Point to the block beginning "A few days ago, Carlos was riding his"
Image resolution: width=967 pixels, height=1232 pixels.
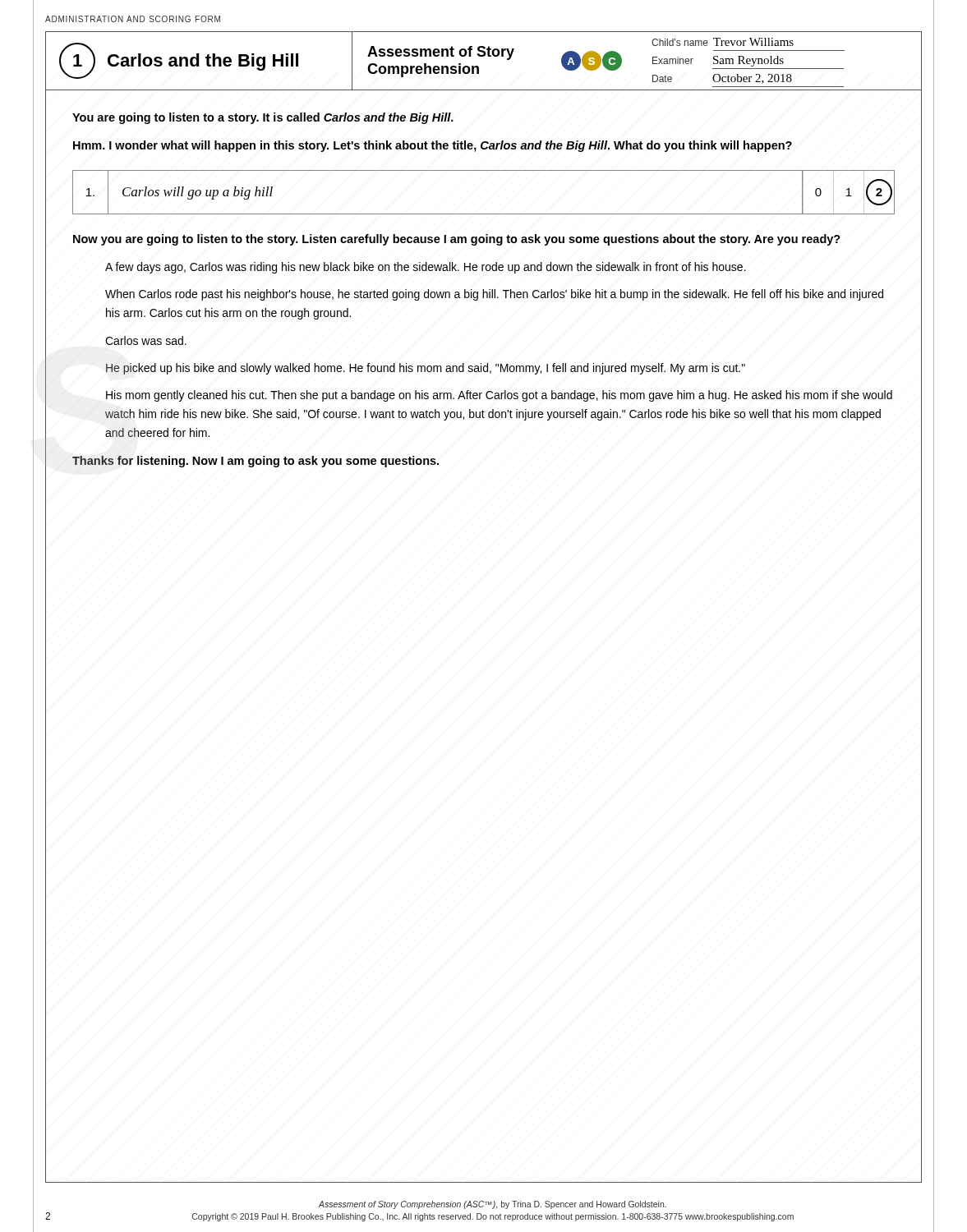(x=426, y=267)
